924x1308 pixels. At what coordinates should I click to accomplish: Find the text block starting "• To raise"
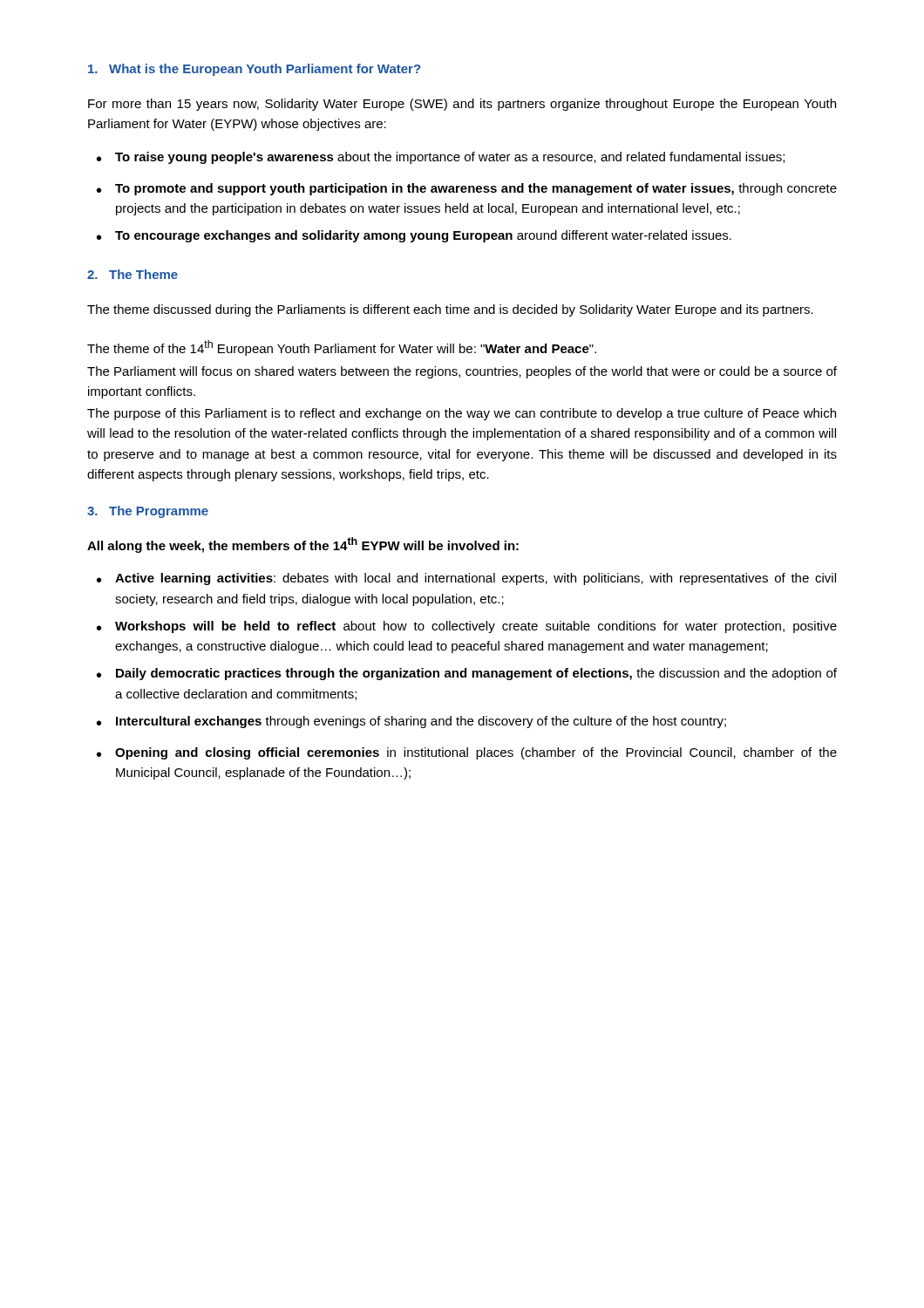466,158
